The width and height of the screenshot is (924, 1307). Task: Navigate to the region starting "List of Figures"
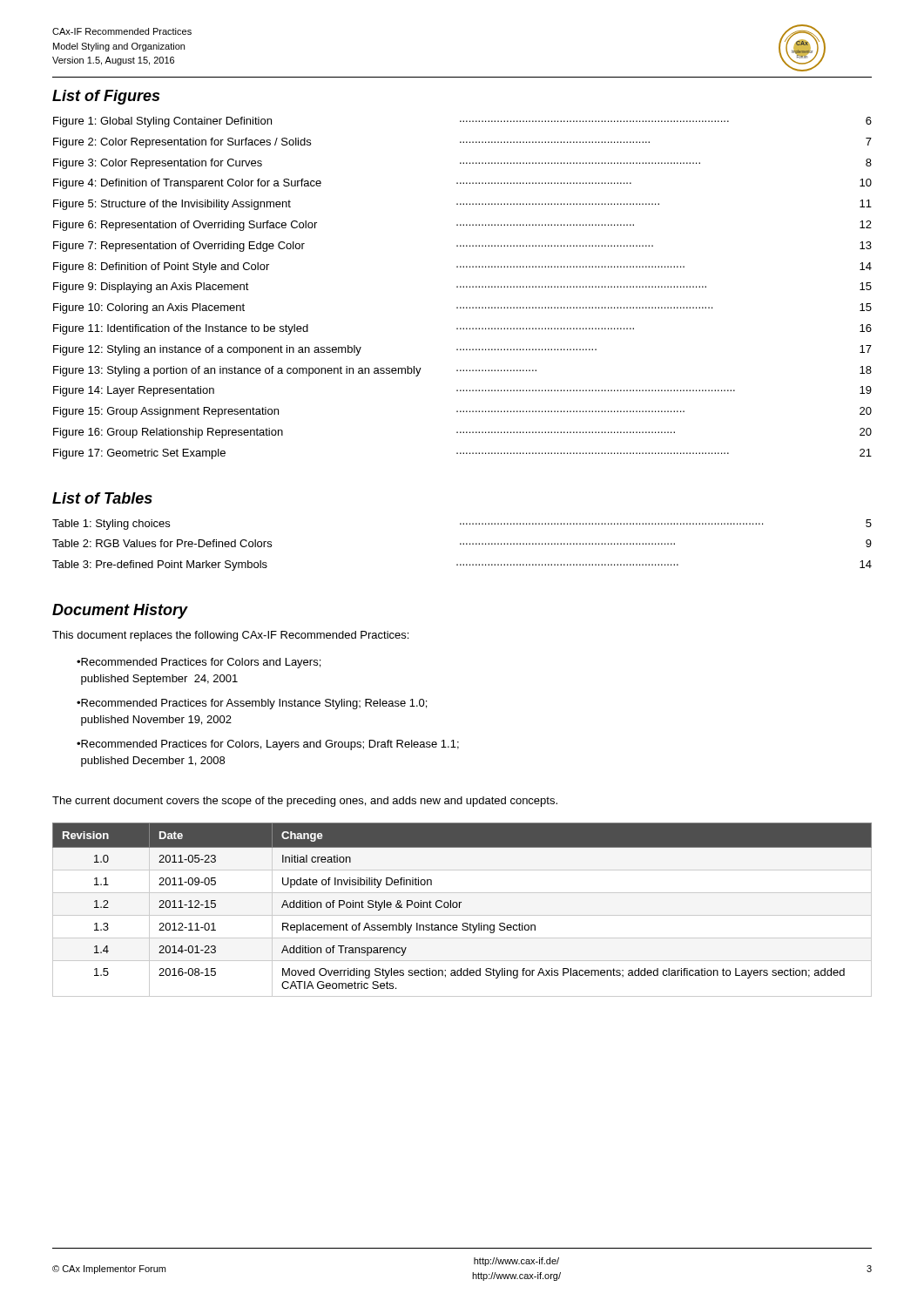(x=106, y=96)
